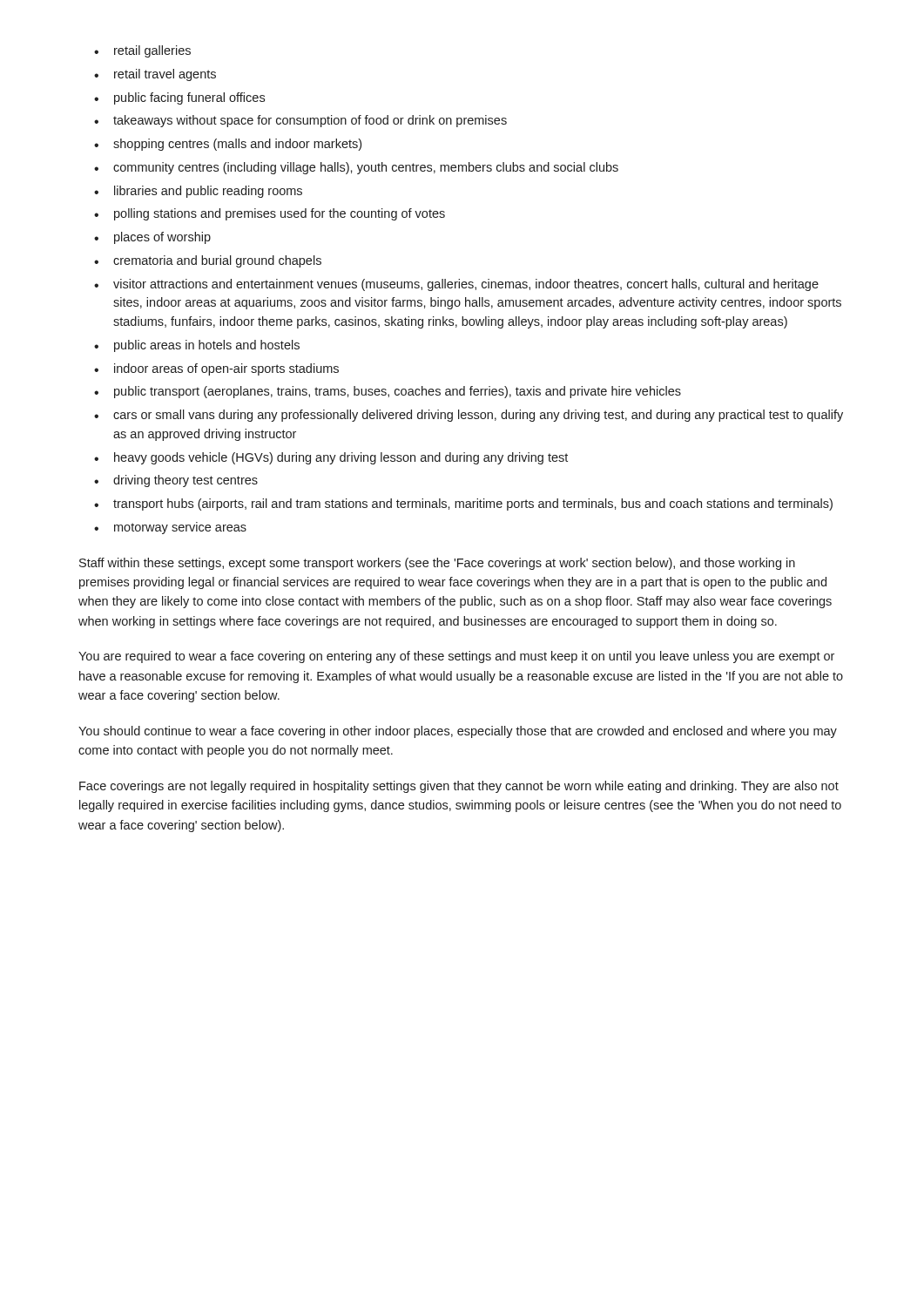Locate the passage starting "places of worship"
The height and width of the screenshot is (1307, 924).
pos(162,237)
